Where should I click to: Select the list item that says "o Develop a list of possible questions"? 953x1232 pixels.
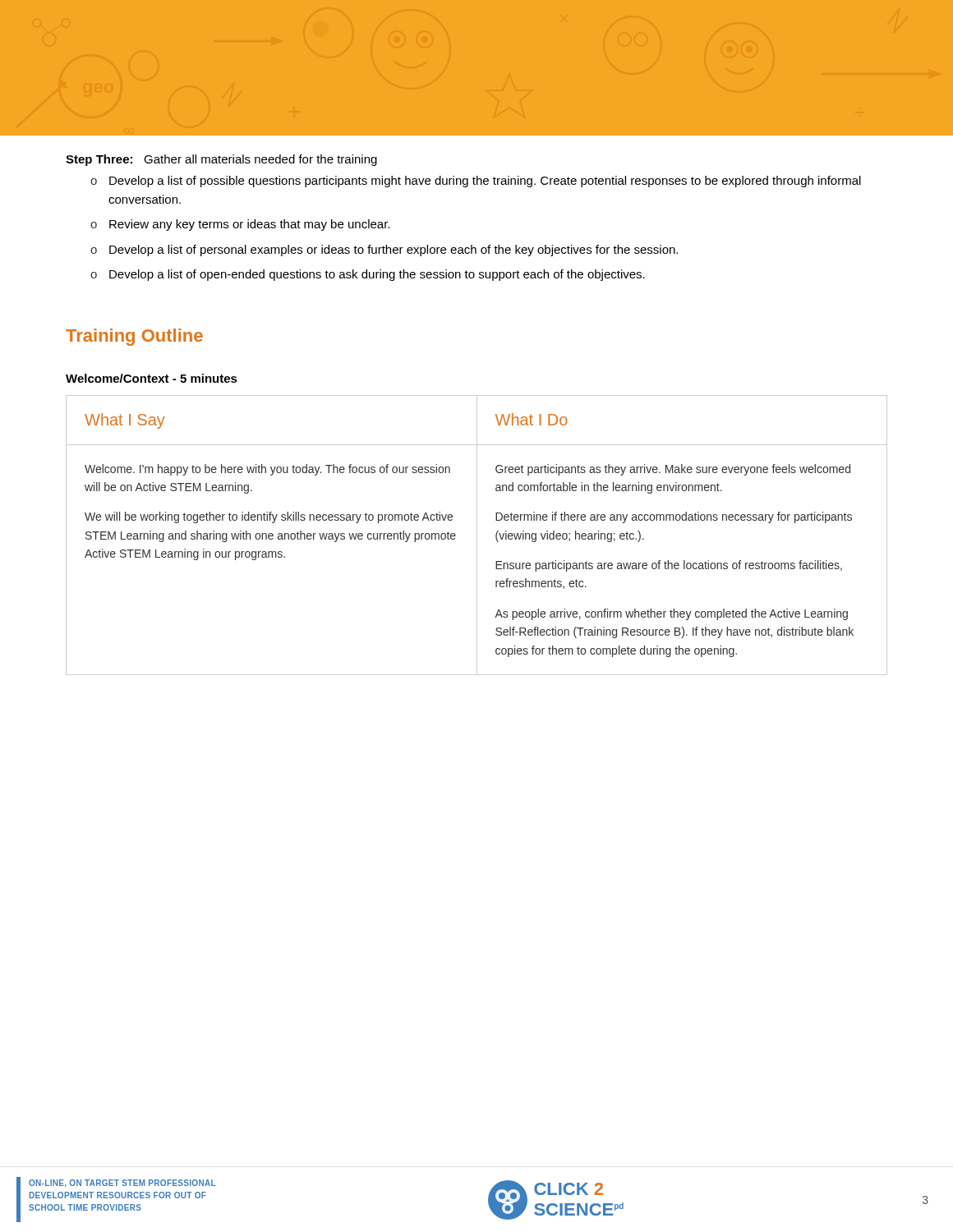tap(489, 190)
